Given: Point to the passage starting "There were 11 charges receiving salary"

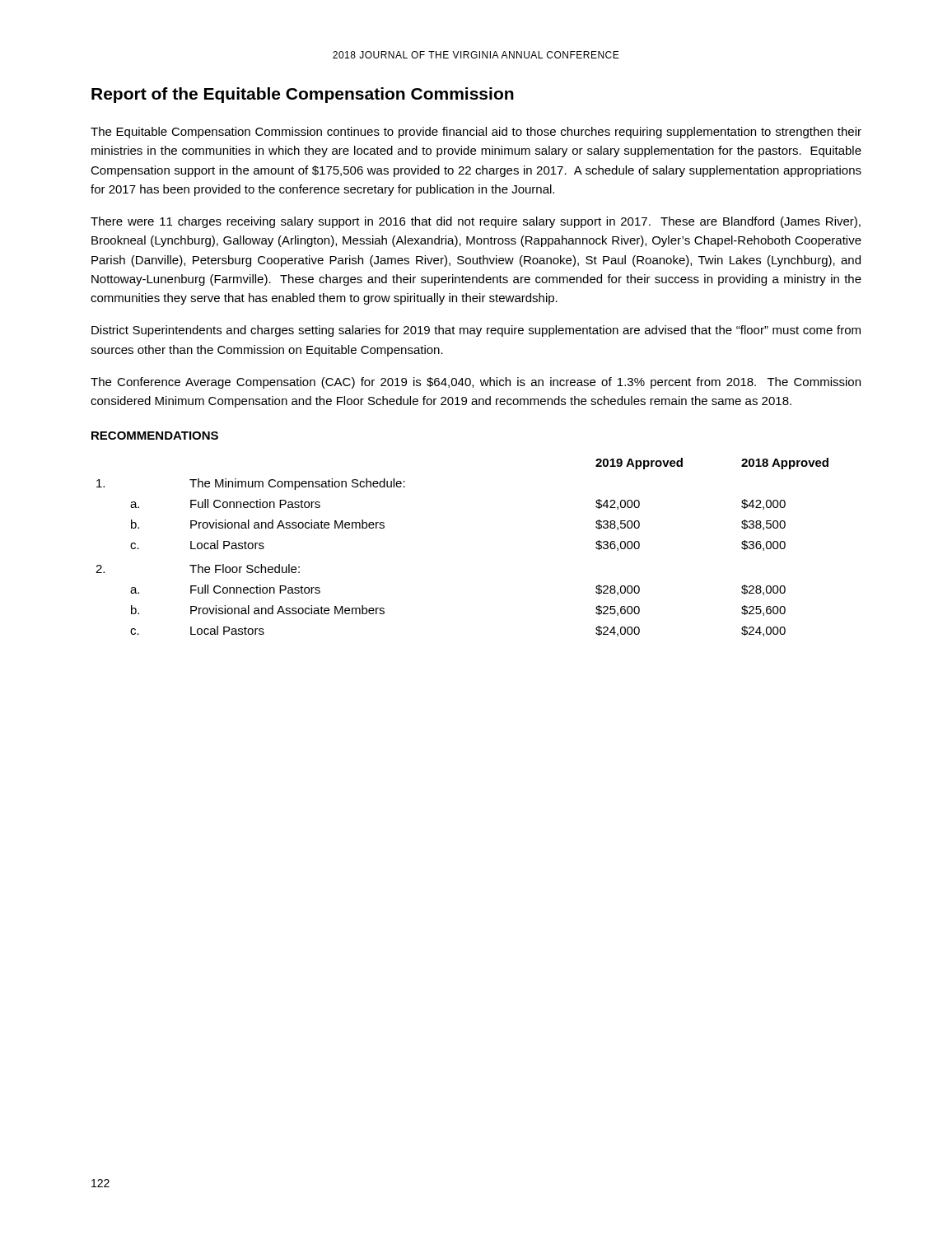Looking at the screenshot, I should [x=476, y=259].
